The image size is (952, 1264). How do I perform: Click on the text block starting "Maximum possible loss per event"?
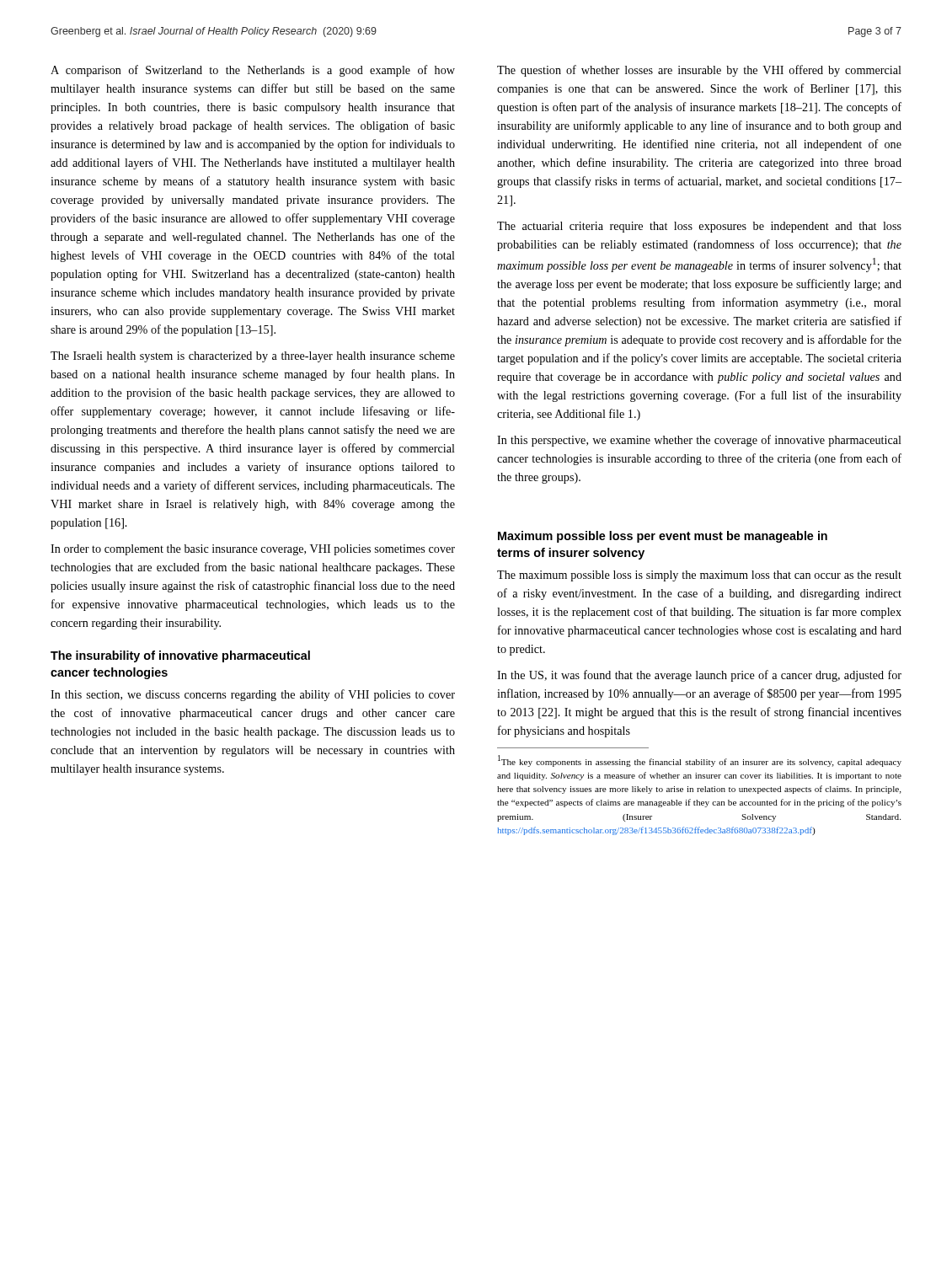(x=662, y=544)
